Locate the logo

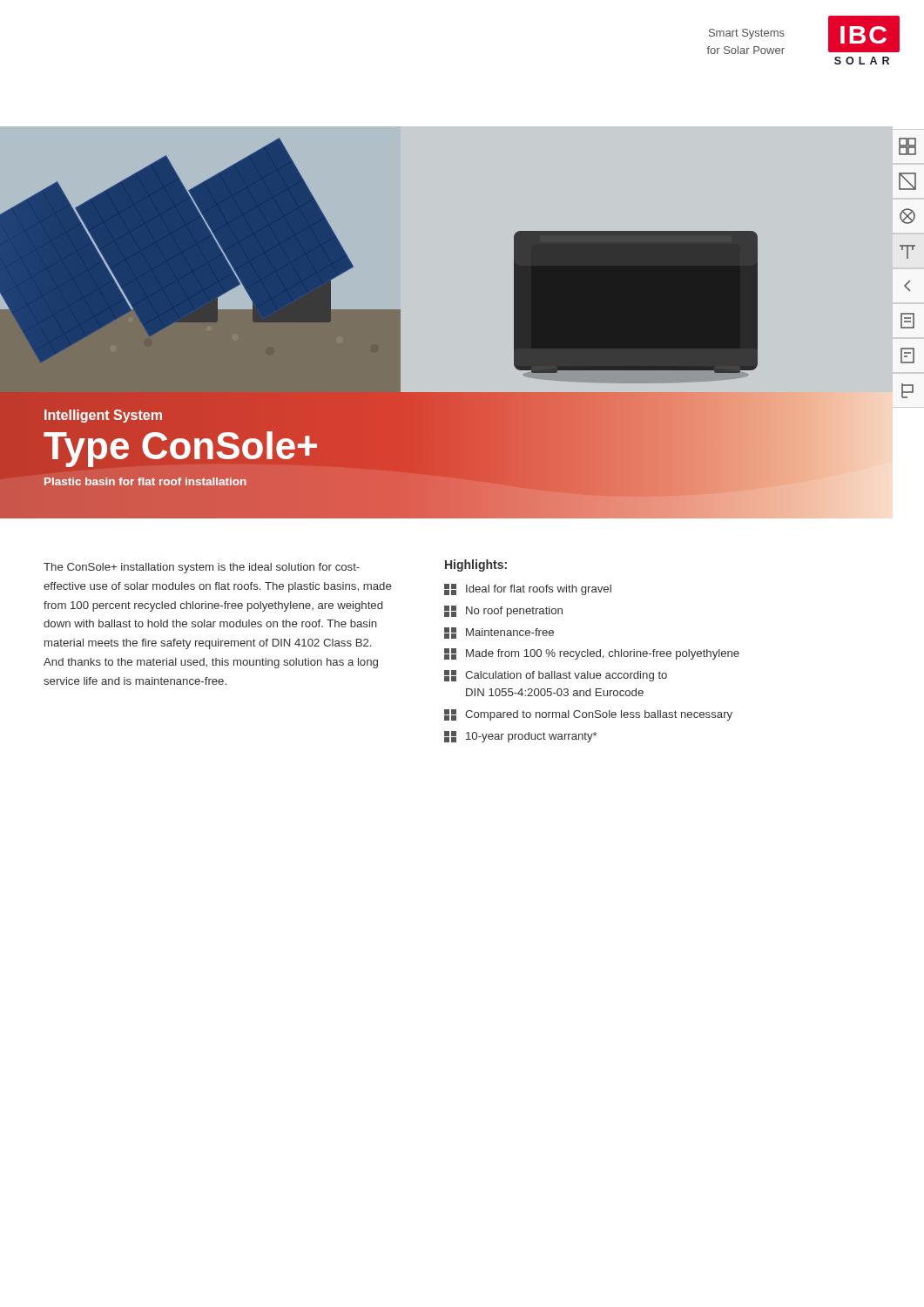(864, 41)
